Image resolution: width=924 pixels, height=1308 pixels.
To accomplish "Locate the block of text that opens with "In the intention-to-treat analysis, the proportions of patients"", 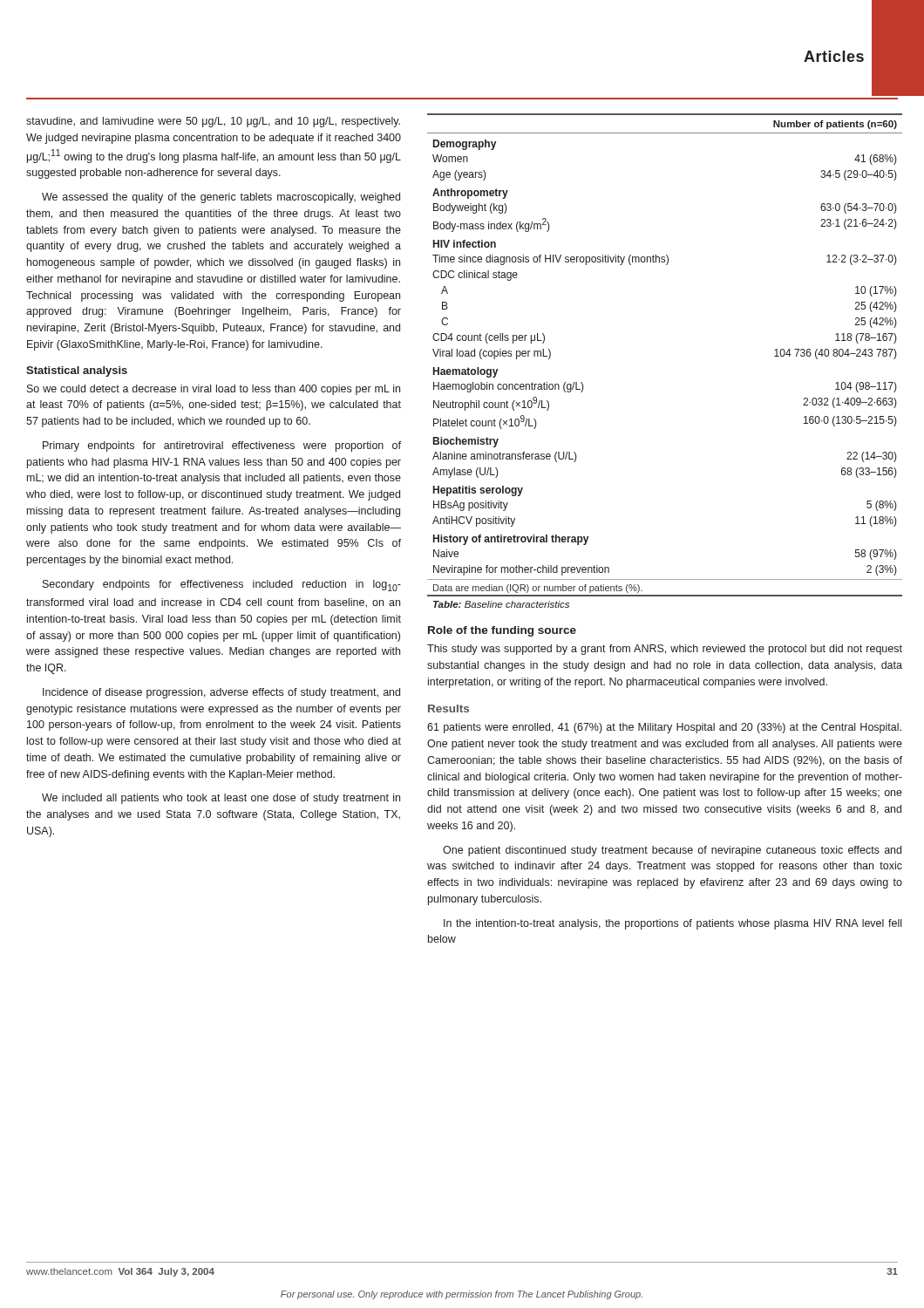I will [x=665, y=932].
